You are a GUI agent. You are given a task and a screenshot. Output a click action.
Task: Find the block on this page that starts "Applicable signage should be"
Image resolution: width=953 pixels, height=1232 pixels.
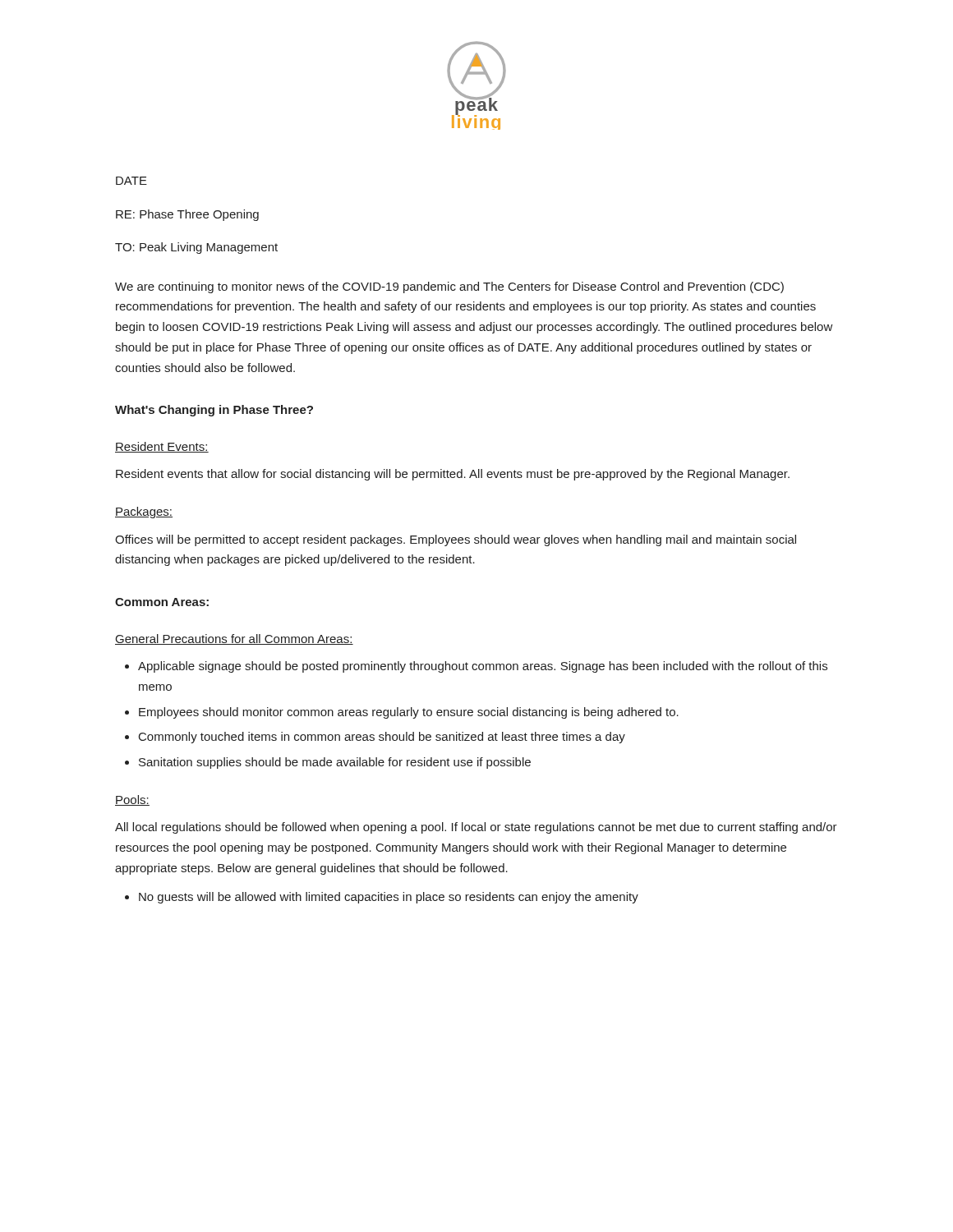(483, 676)
